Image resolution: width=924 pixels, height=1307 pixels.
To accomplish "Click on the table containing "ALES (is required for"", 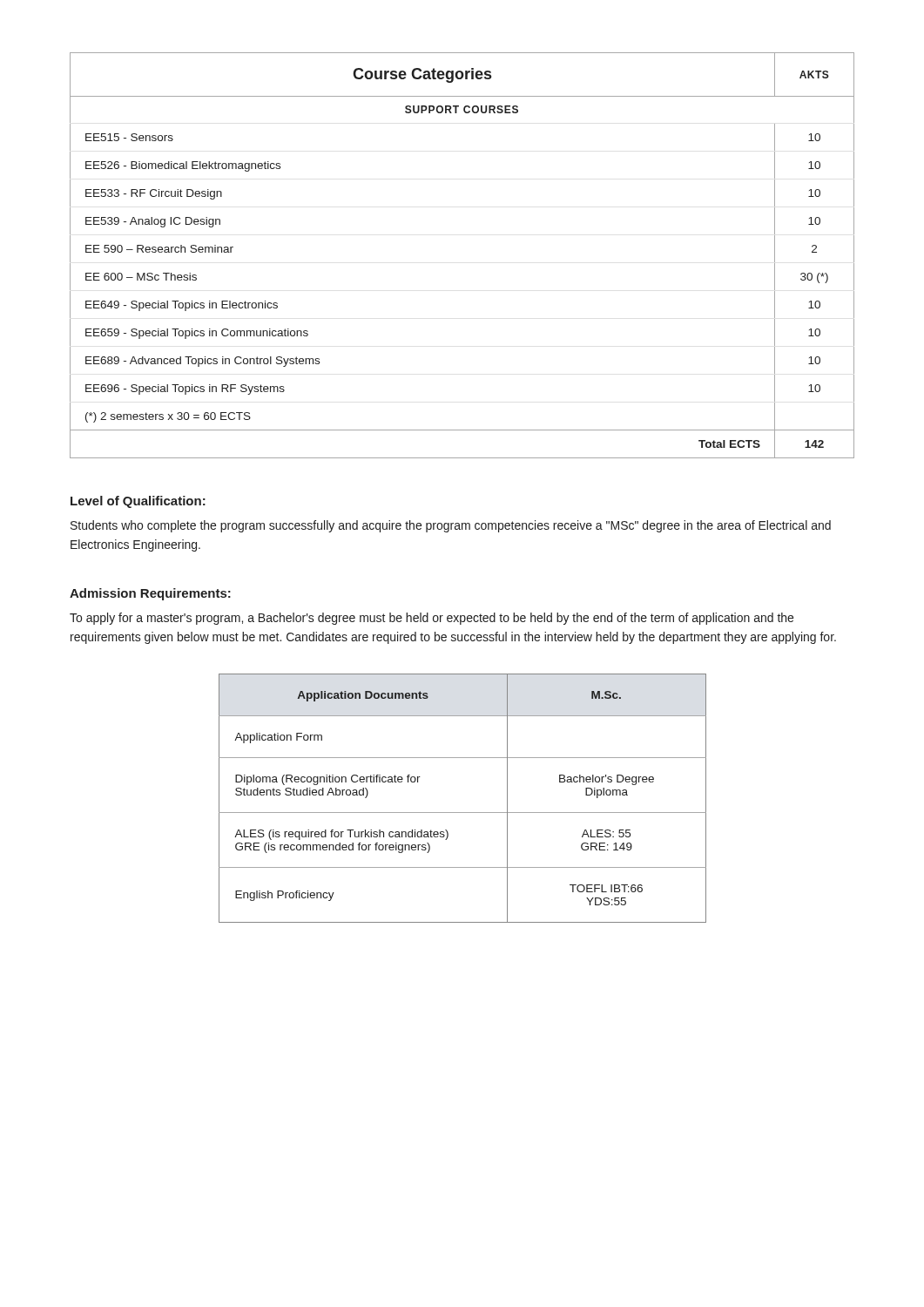I will click(x=462, y=798).
